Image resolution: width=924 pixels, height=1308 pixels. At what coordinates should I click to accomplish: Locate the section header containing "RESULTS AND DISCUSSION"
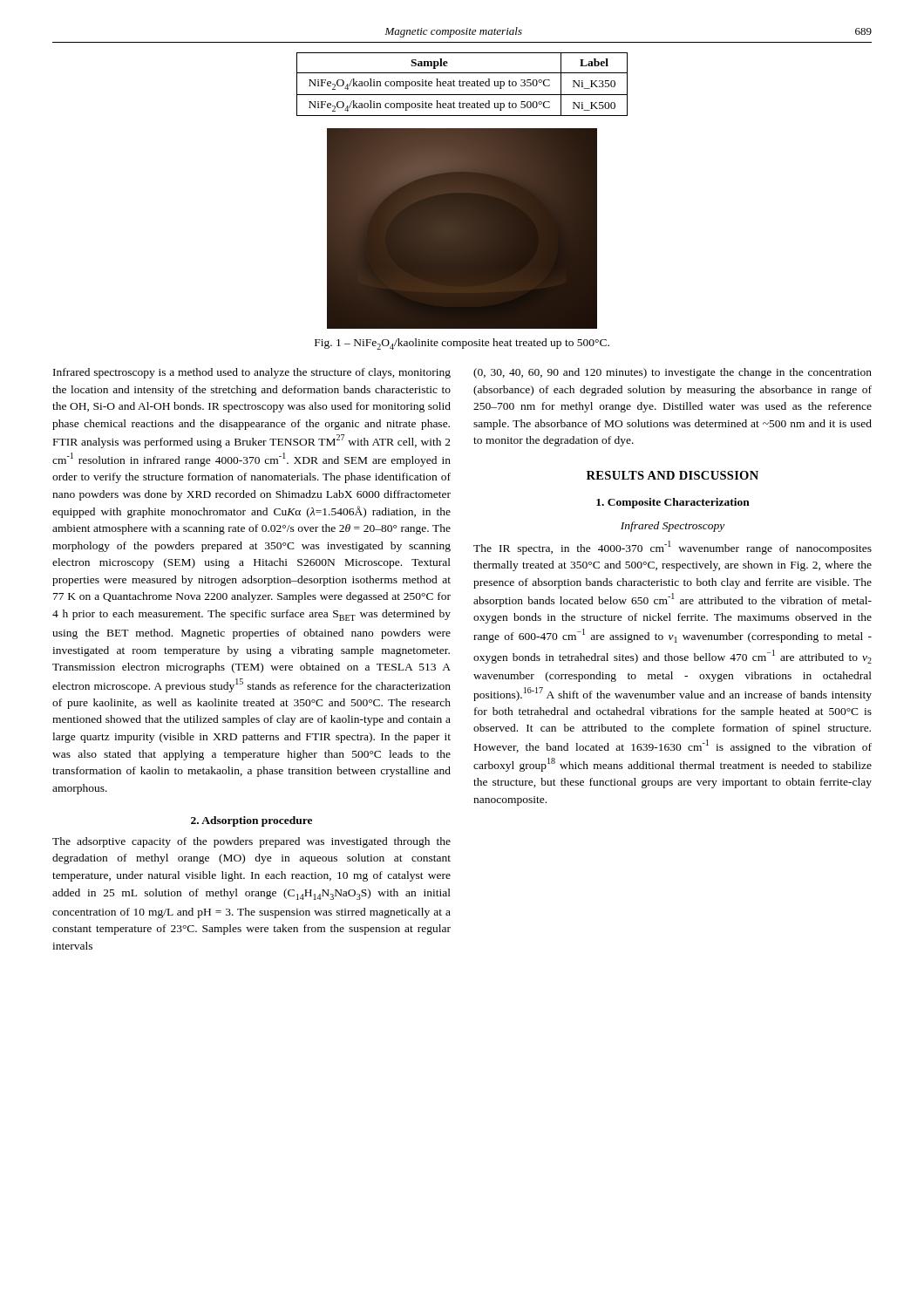tap(673, 475)
